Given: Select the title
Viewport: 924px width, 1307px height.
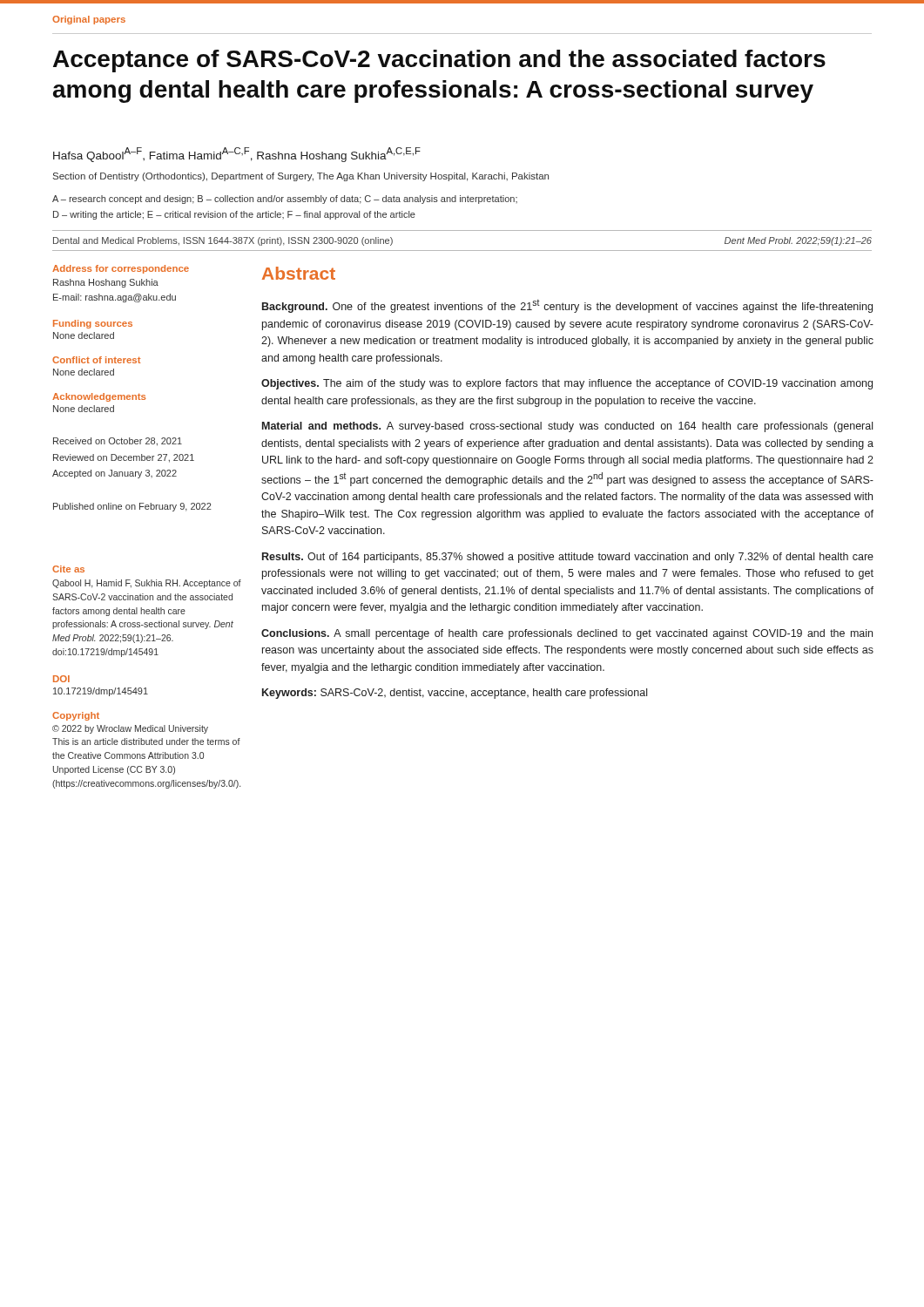Looking at the screenshot, I should [462, 74].
